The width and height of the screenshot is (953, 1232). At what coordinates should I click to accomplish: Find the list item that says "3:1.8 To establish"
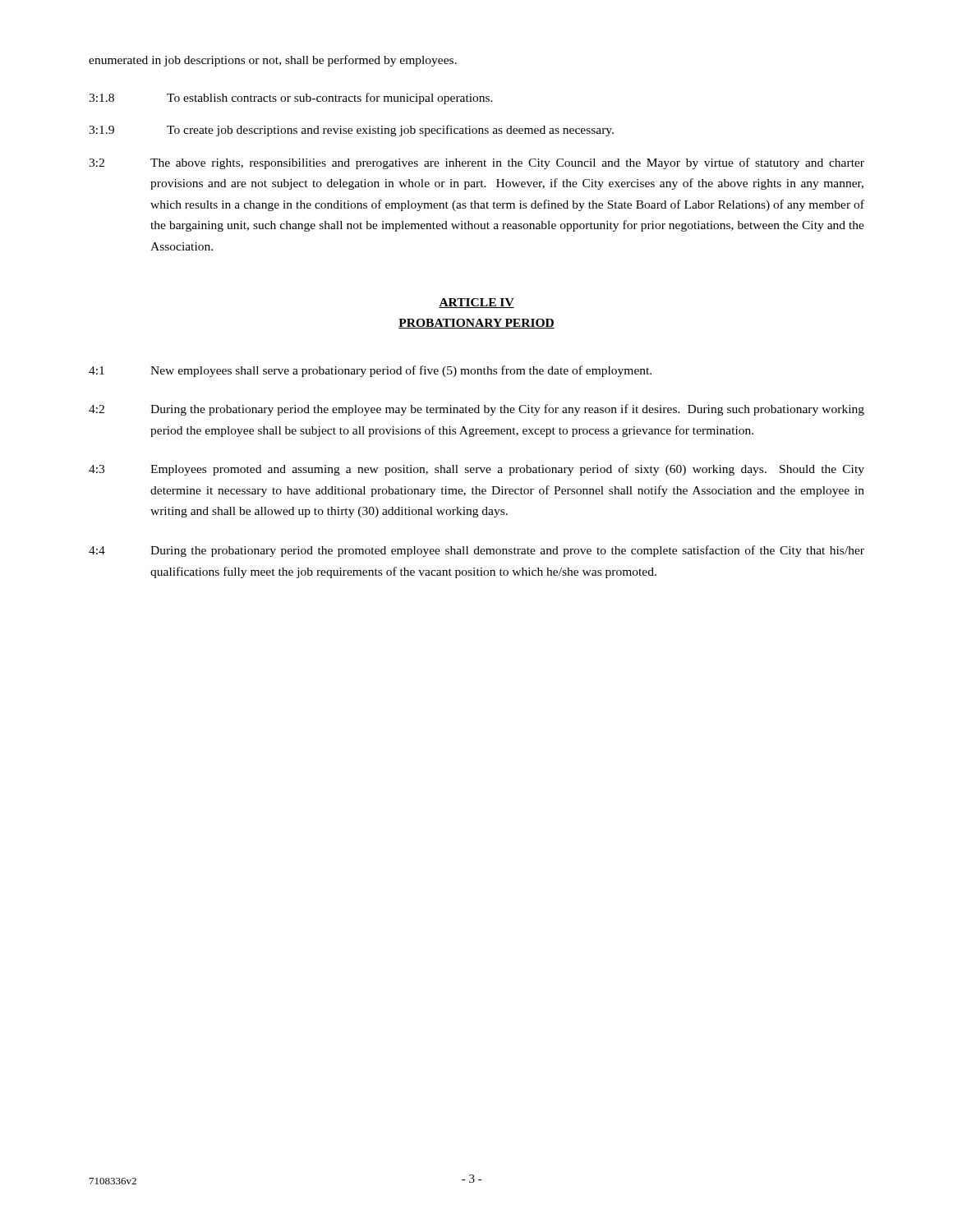(476, 97)
